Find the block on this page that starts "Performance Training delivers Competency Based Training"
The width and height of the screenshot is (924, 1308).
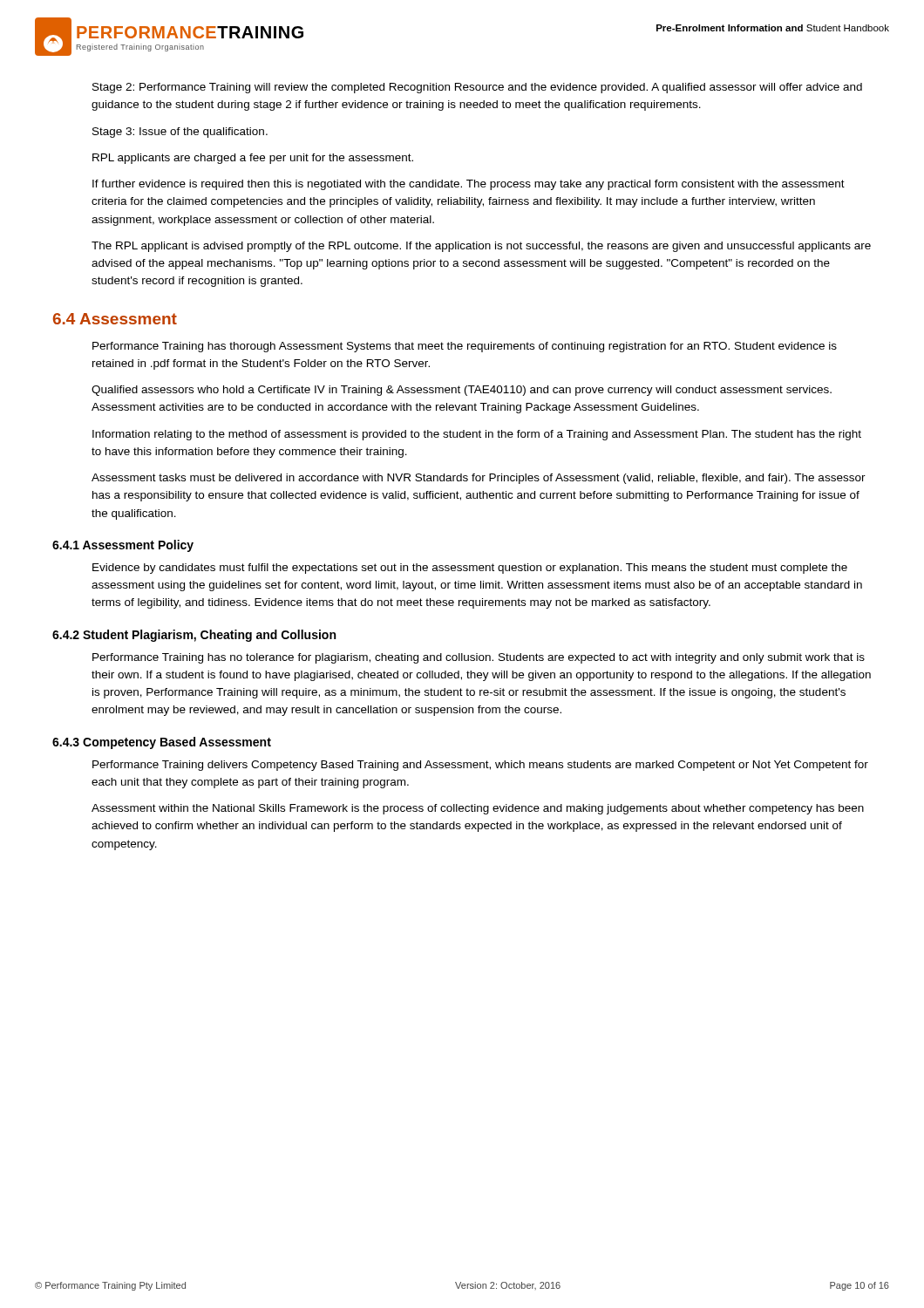coord(480,773)
